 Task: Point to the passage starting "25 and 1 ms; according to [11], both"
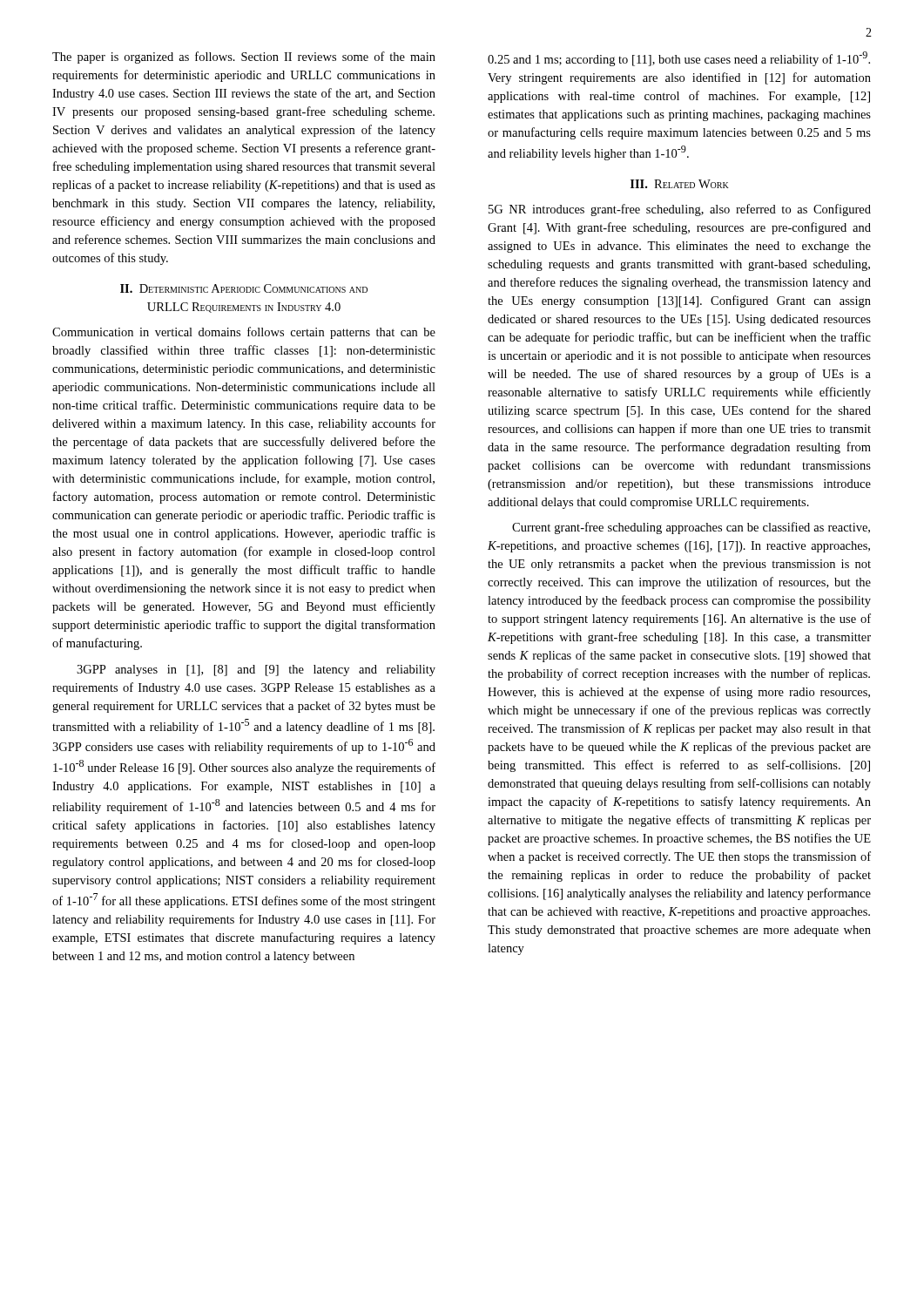(x=679, y=105)
